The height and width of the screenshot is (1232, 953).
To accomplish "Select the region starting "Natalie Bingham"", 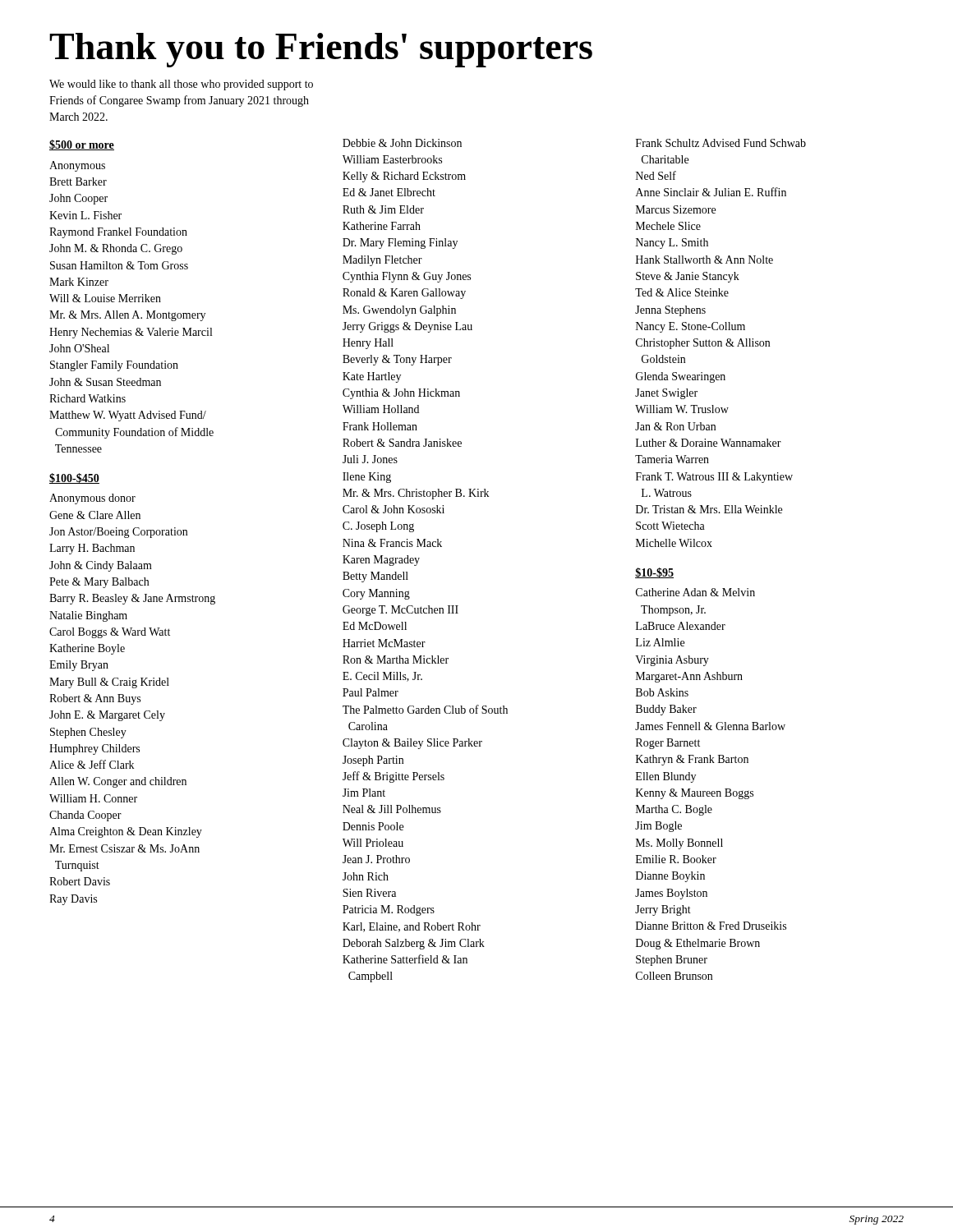I will tap(88, 616).
